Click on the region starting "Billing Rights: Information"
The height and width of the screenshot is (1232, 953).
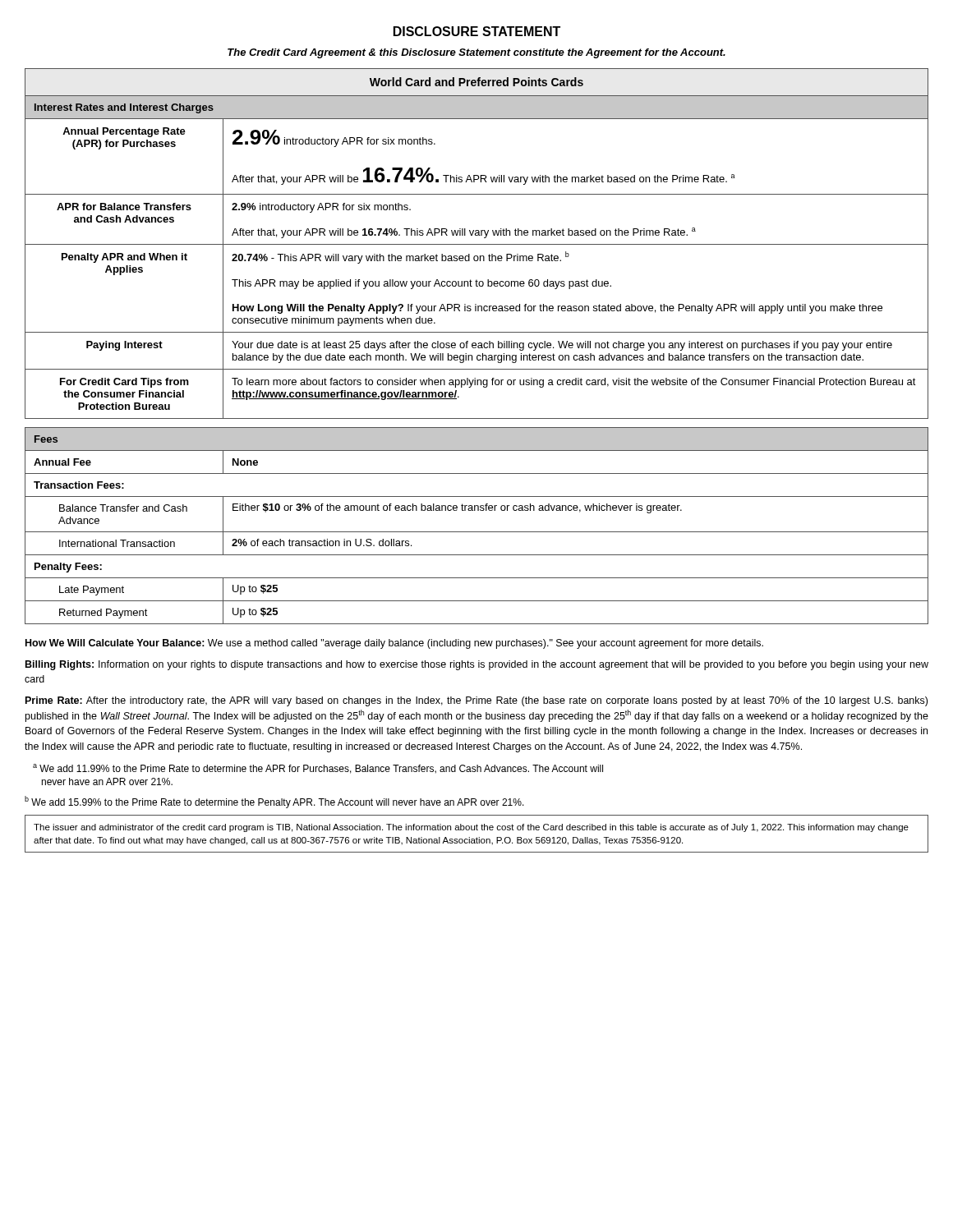pyautogui.click(x=476, y=672)
